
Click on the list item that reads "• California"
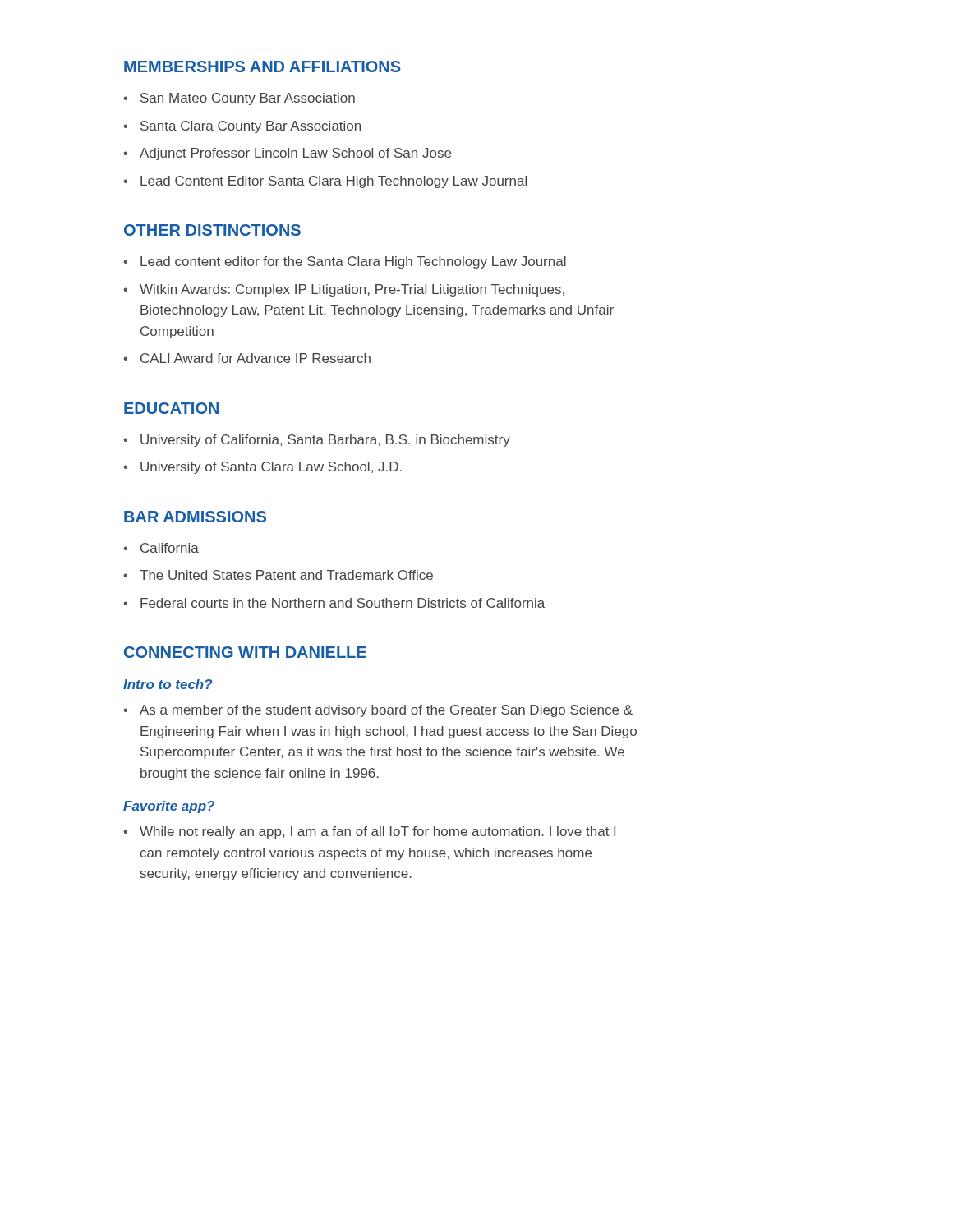(x=161, y=548)
